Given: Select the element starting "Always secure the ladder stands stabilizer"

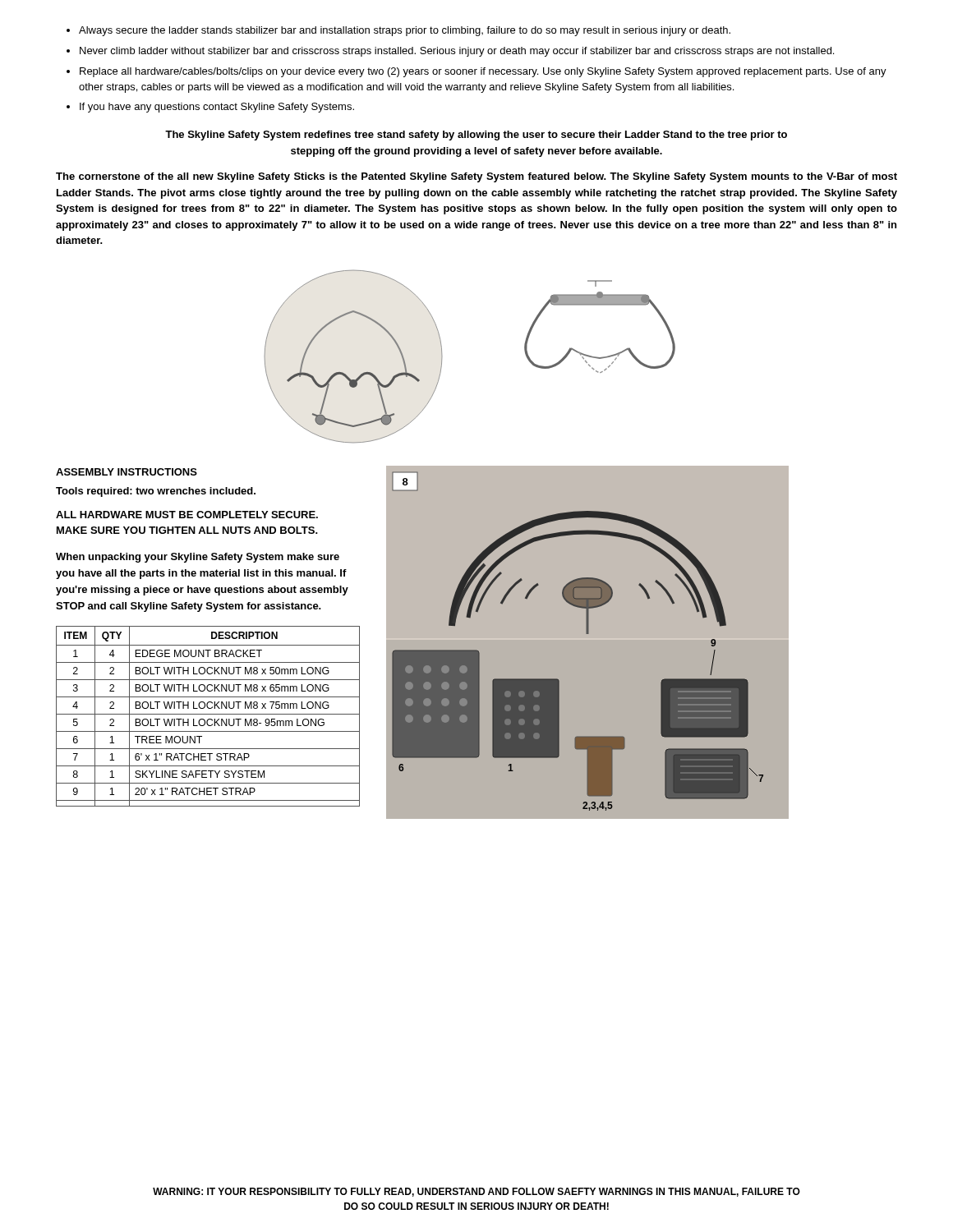Looking at the screenshot, I should pyautogui.click(x=476, y=69).
